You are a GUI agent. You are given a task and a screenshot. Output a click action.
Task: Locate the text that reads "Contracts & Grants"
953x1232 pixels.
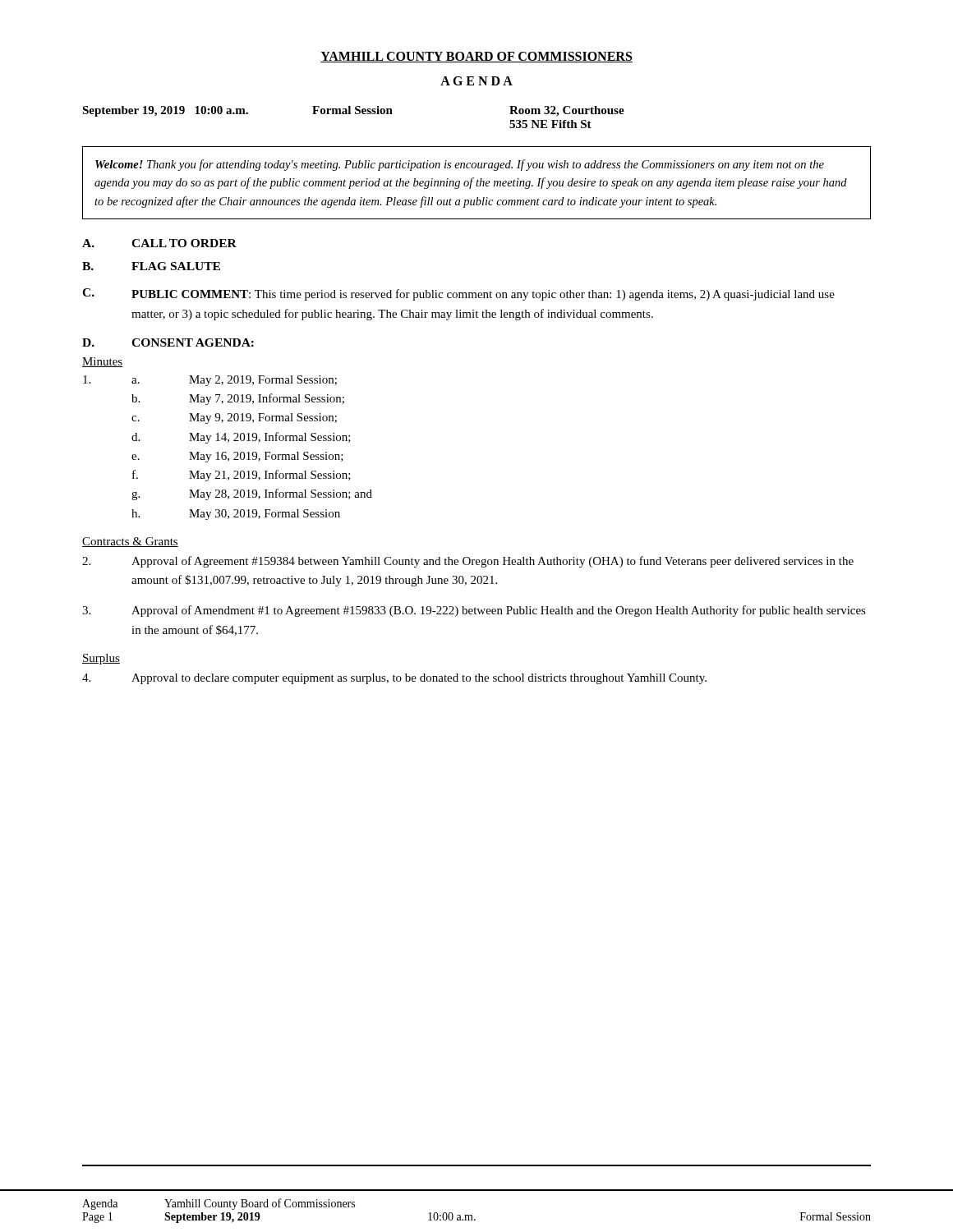point(130,541)
